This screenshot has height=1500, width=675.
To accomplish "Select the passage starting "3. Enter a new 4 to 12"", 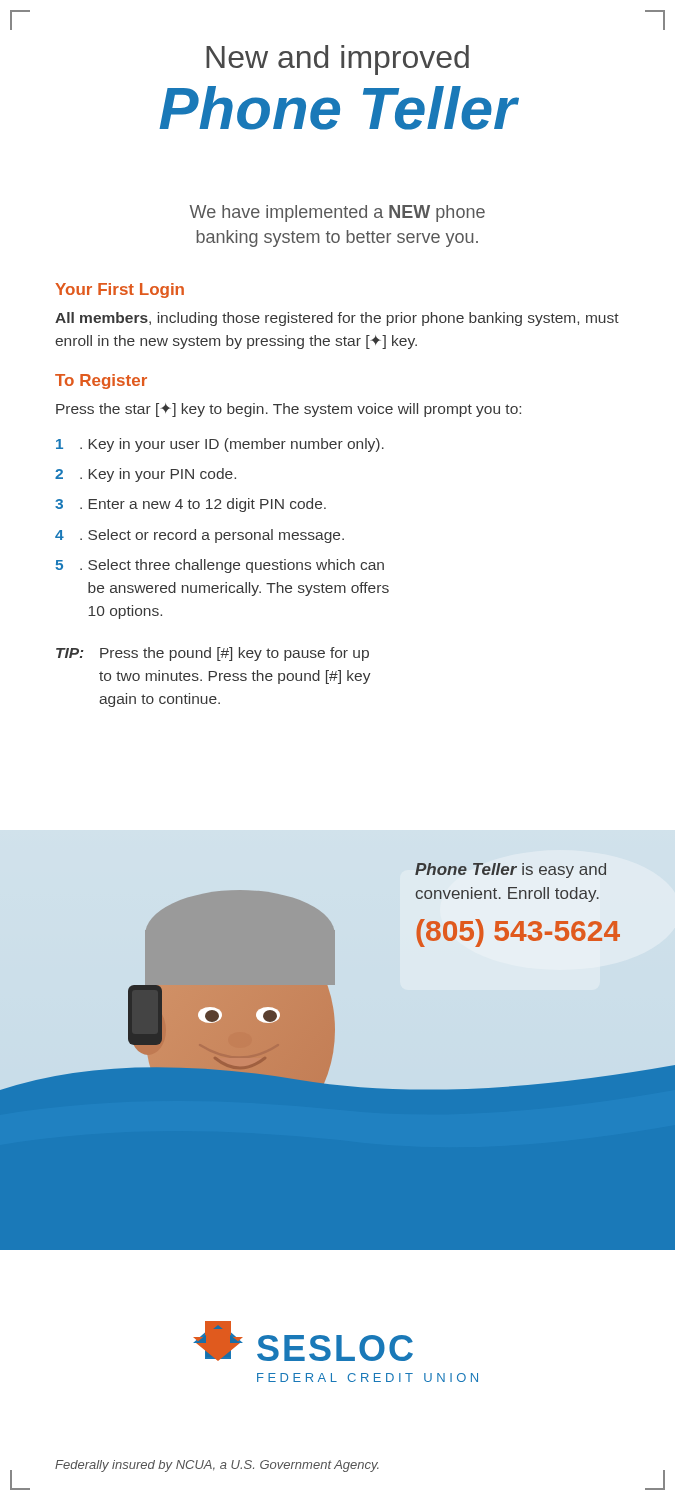I will click(190, 505).
